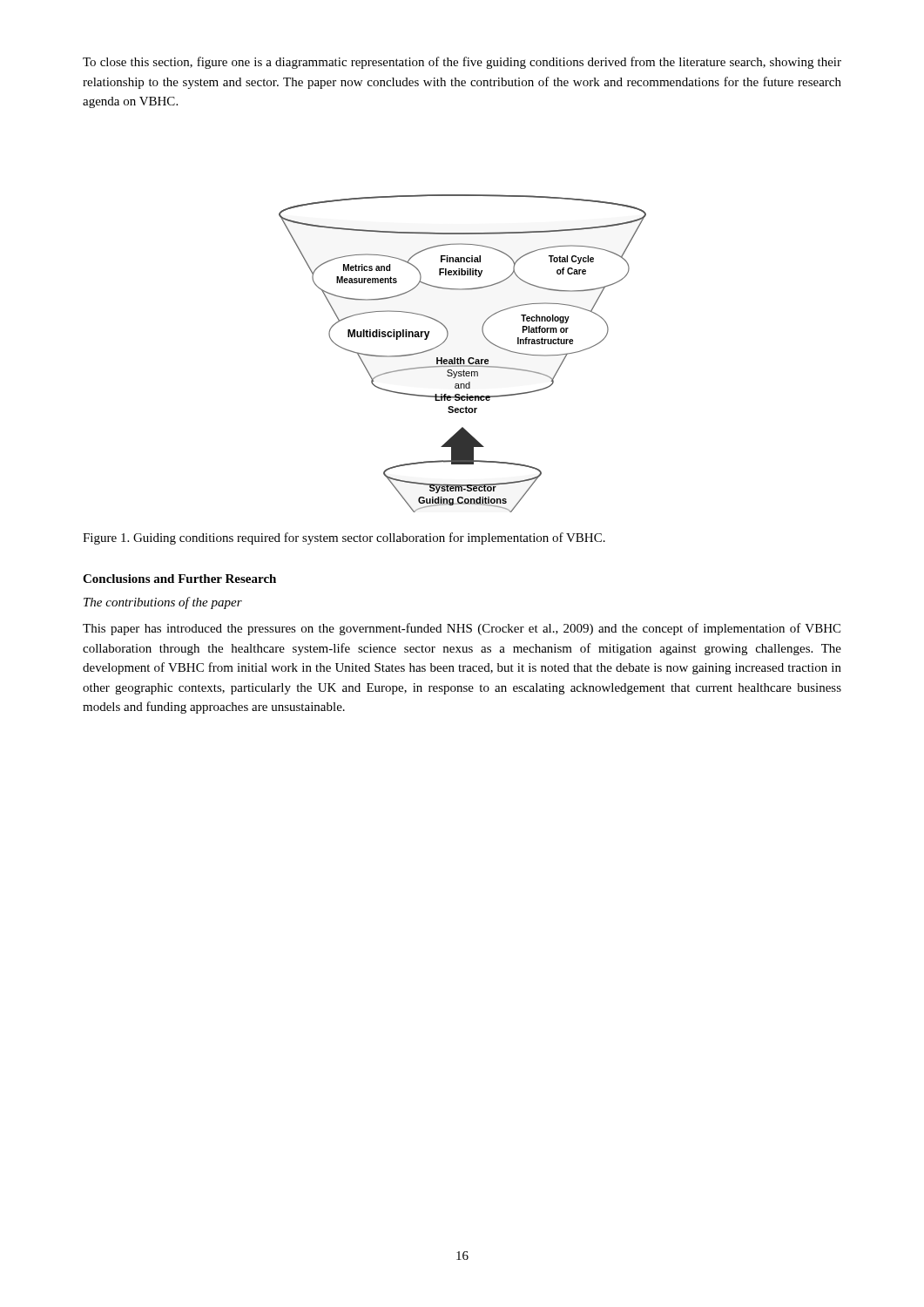The image size is (924, 1307).
Task: Find a flowchart
Action: click(x=462, y=325)
